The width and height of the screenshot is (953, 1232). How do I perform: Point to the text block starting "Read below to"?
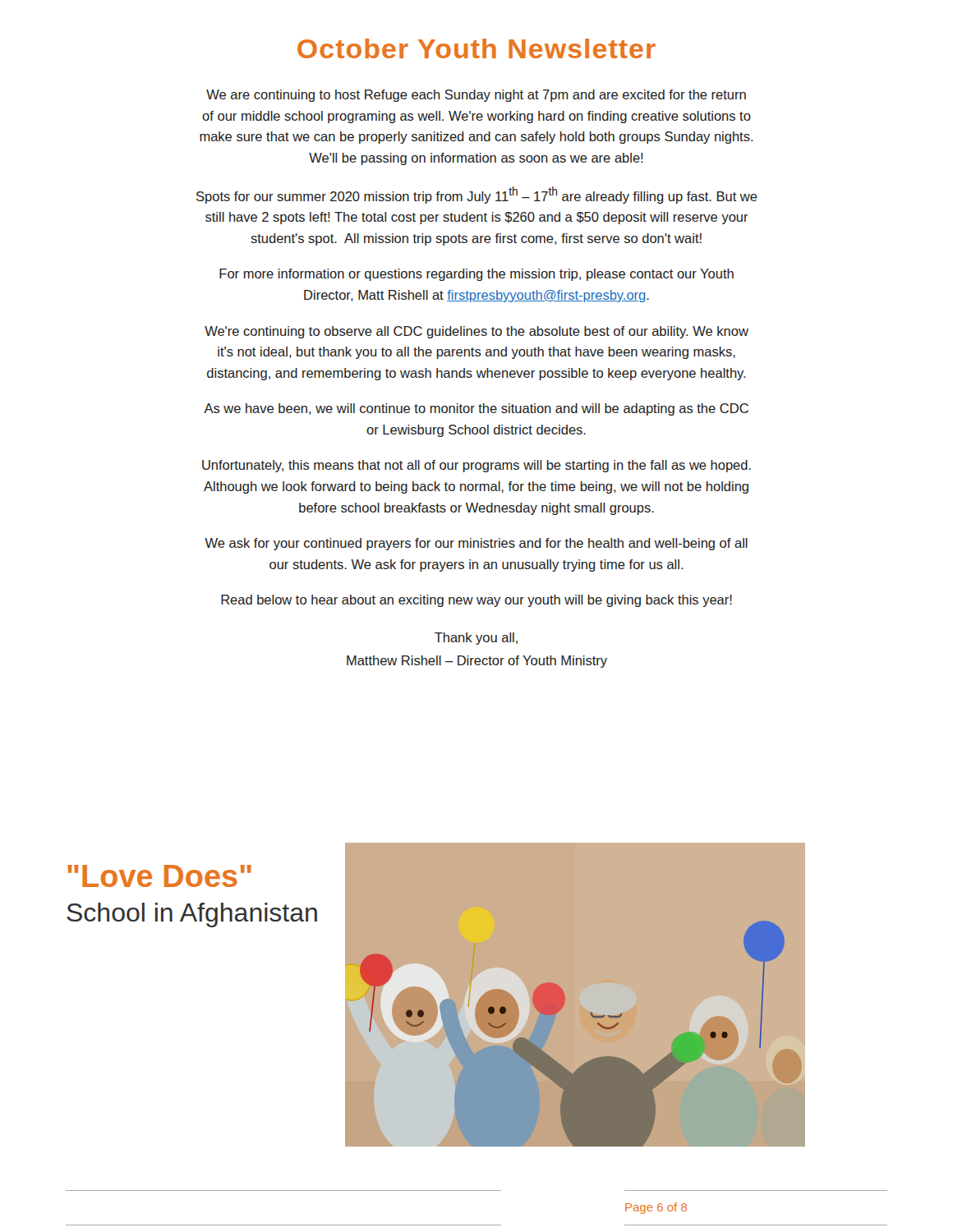click(x=476, y=600)
